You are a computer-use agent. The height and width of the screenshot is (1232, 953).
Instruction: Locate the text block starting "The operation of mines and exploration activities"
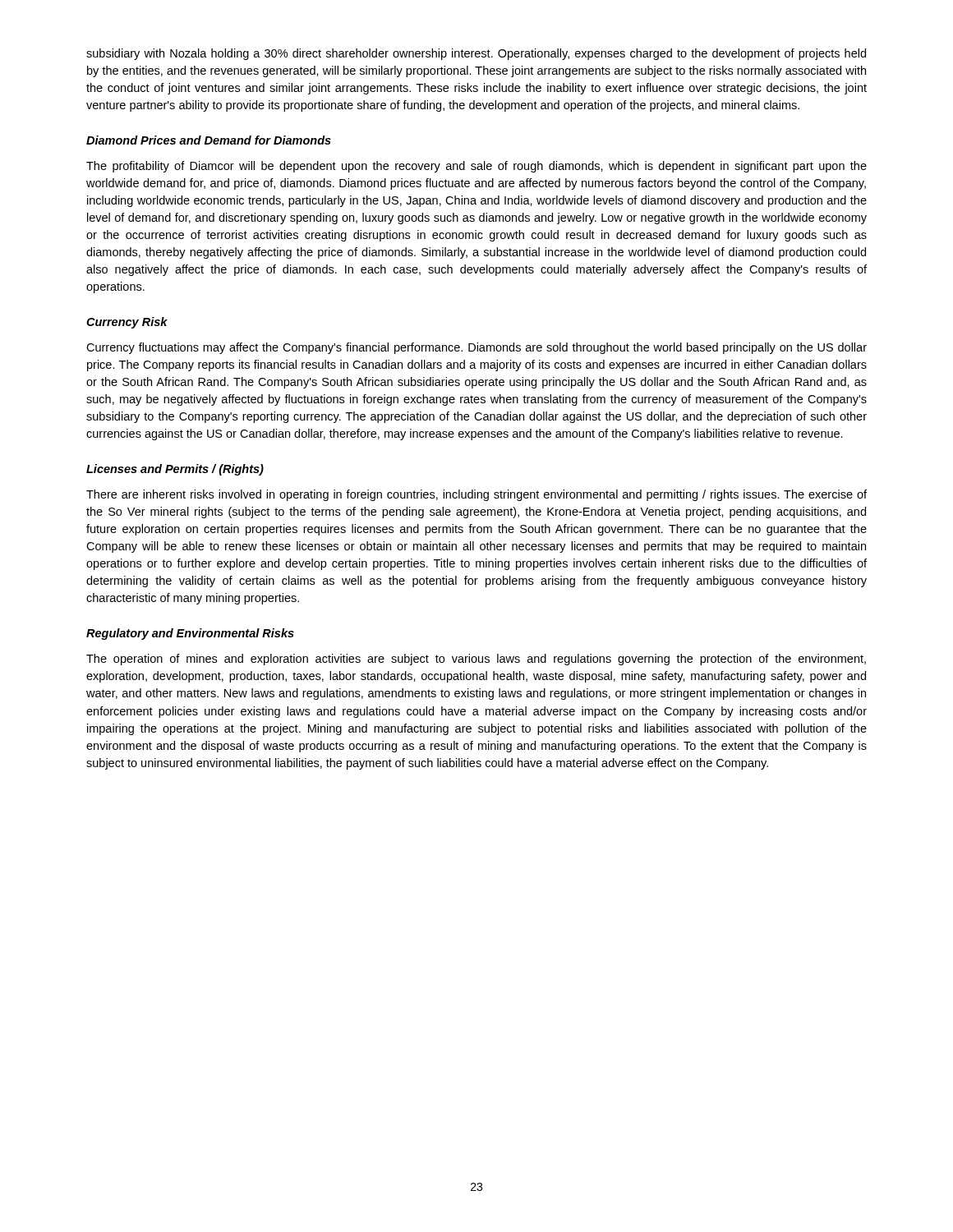(476, 711)
